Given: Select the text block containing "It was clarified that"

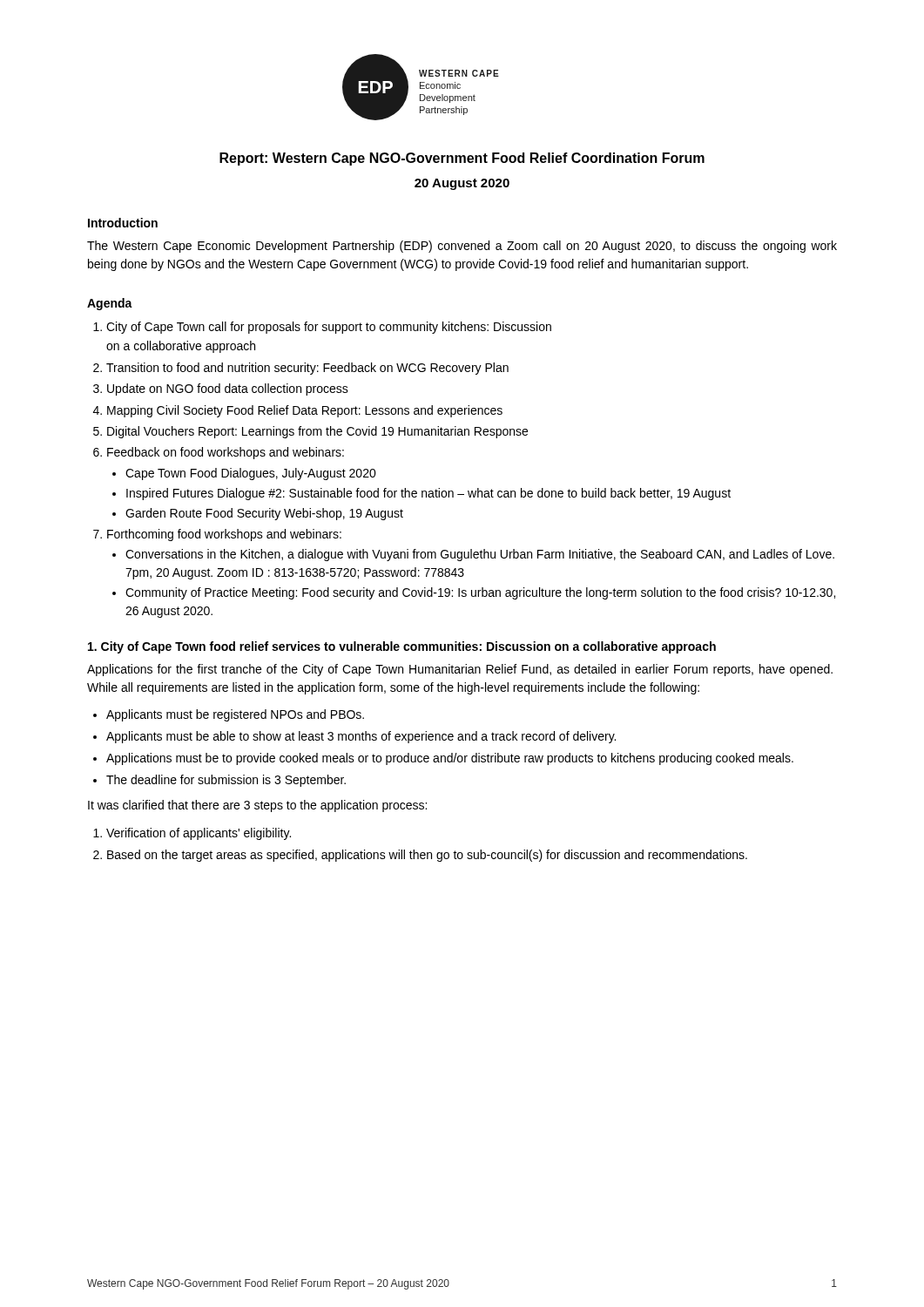Looking at the screenshot, I should point(258,805).
